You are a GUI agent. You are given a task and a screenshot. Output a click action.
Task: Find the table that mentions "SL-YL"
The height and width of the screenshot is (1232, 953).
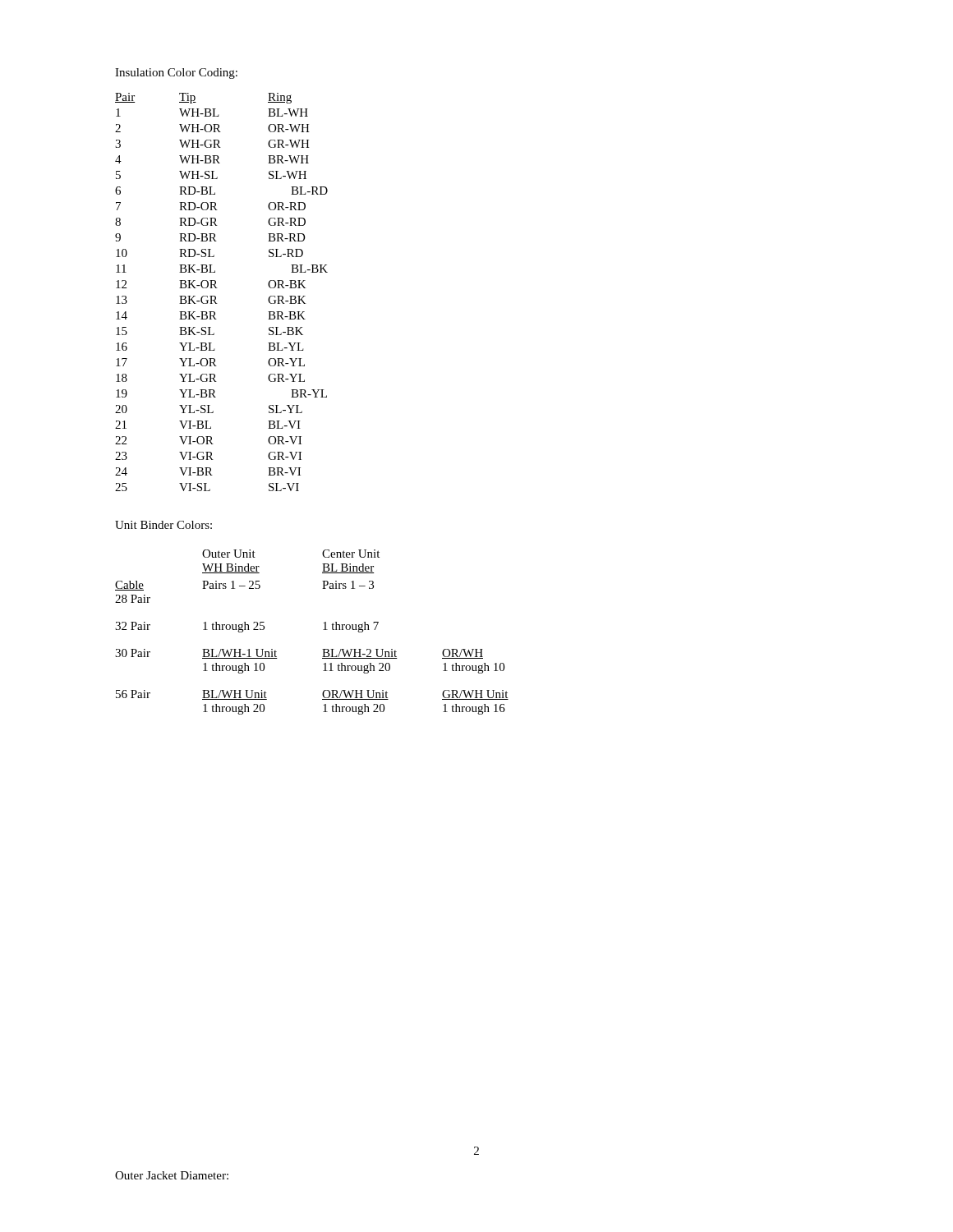(x=403, y=292)
